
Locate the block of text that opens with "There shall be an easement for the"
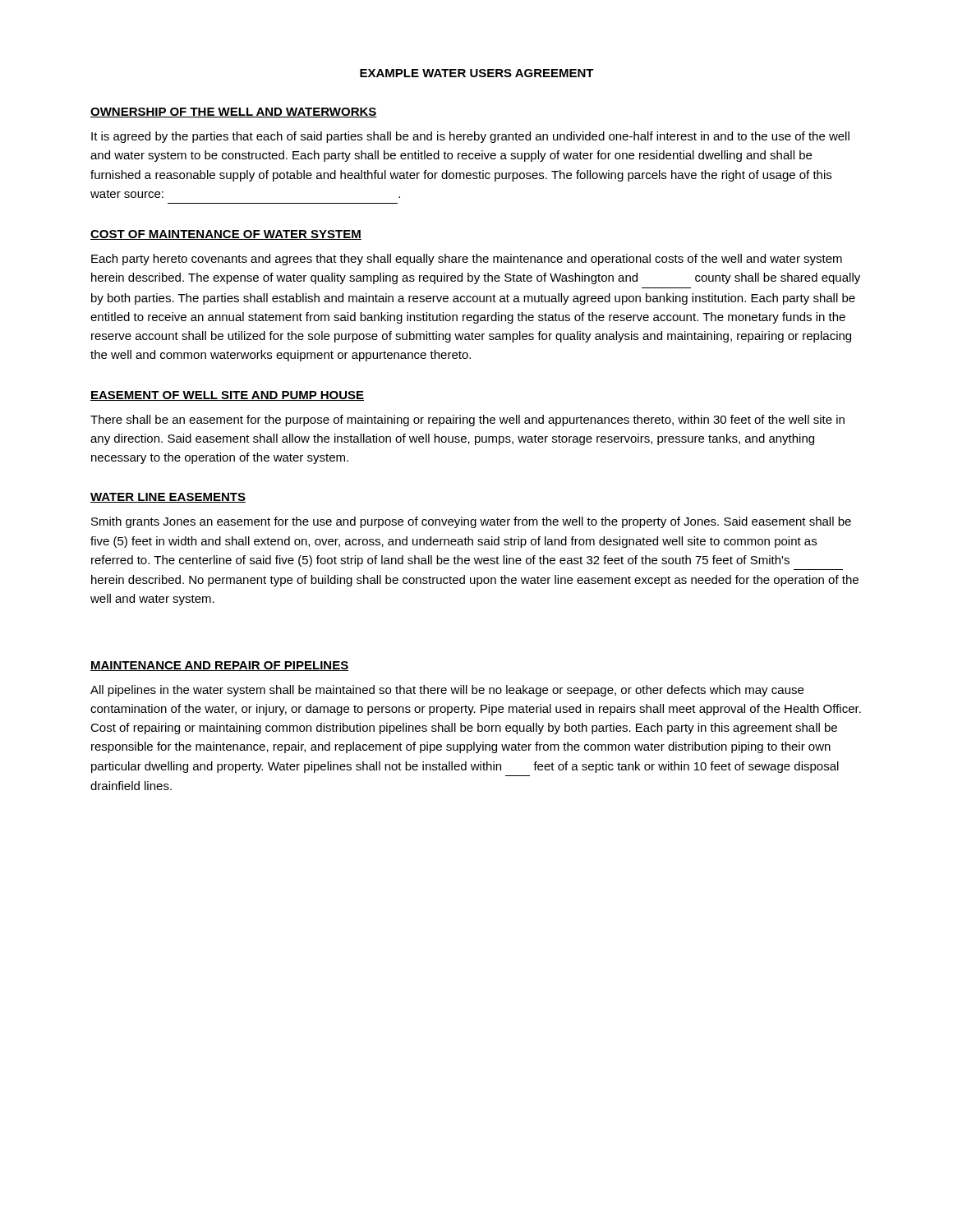tap(468, 438)
